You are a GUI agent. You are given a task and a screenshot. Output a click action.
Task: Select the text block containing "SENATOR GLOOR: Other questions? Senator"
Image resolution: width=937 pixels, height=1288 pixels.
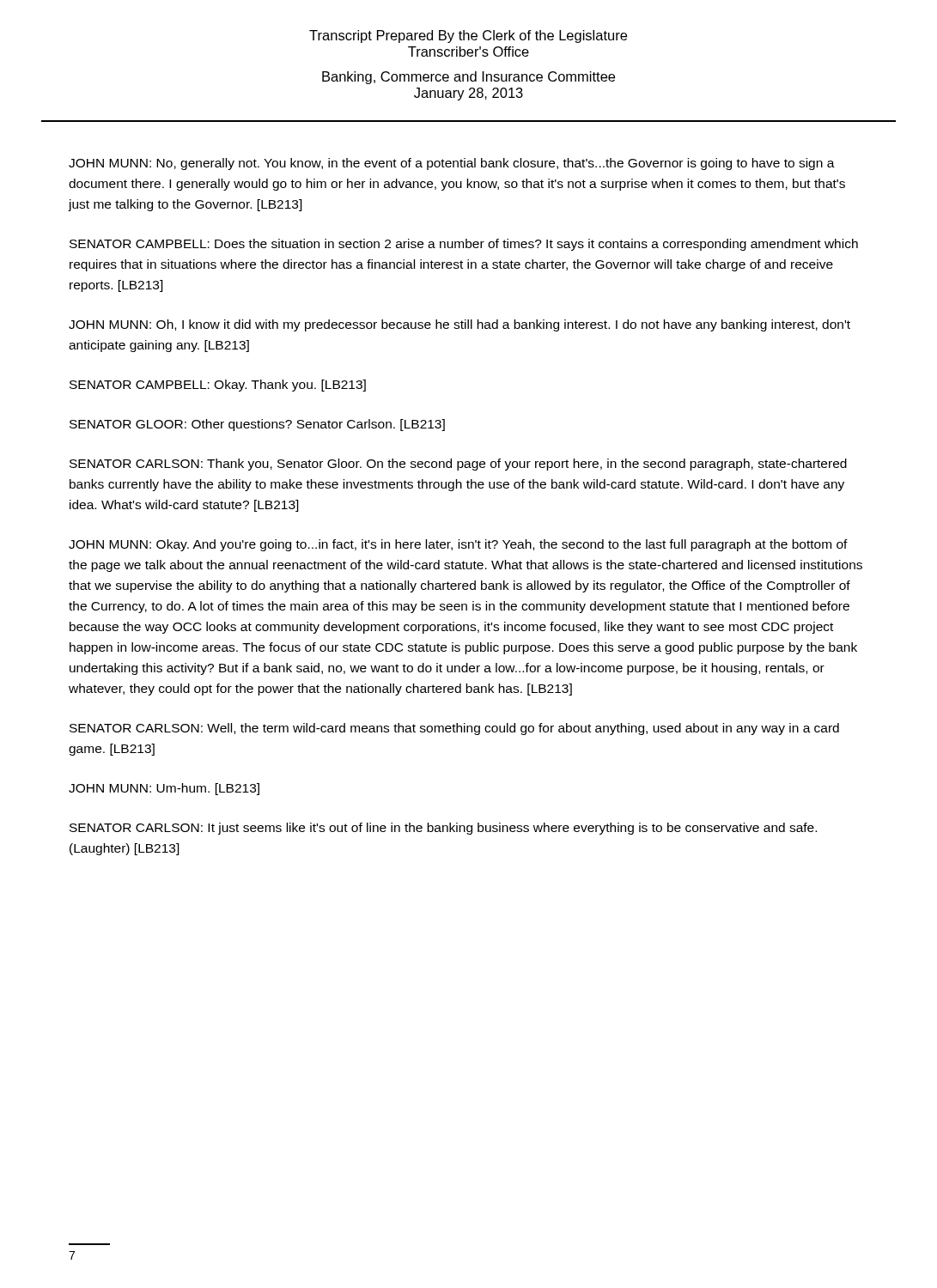(257, 424)
